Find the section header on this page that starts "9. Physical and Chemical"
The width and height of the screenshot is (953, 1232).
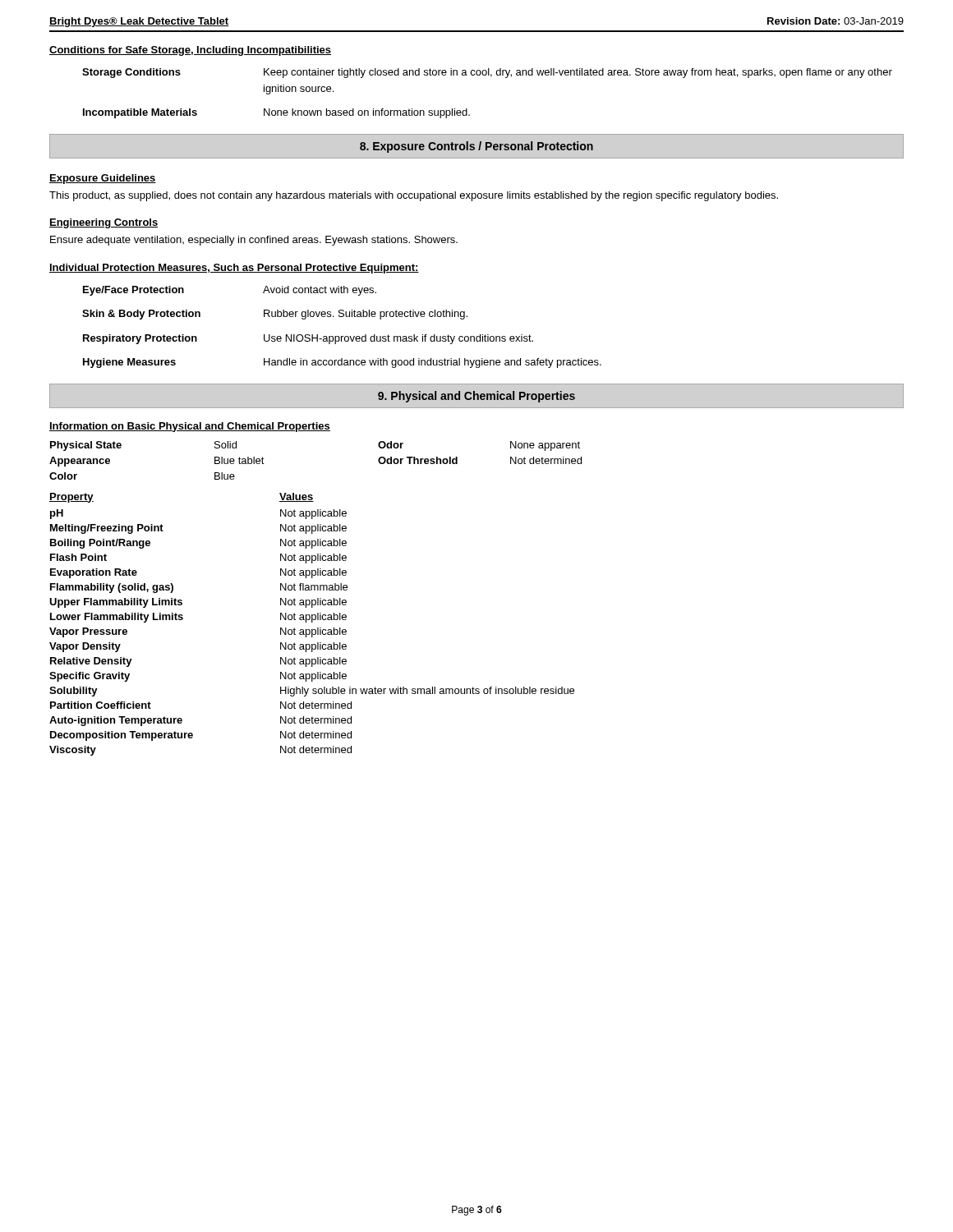click(476, 395)
